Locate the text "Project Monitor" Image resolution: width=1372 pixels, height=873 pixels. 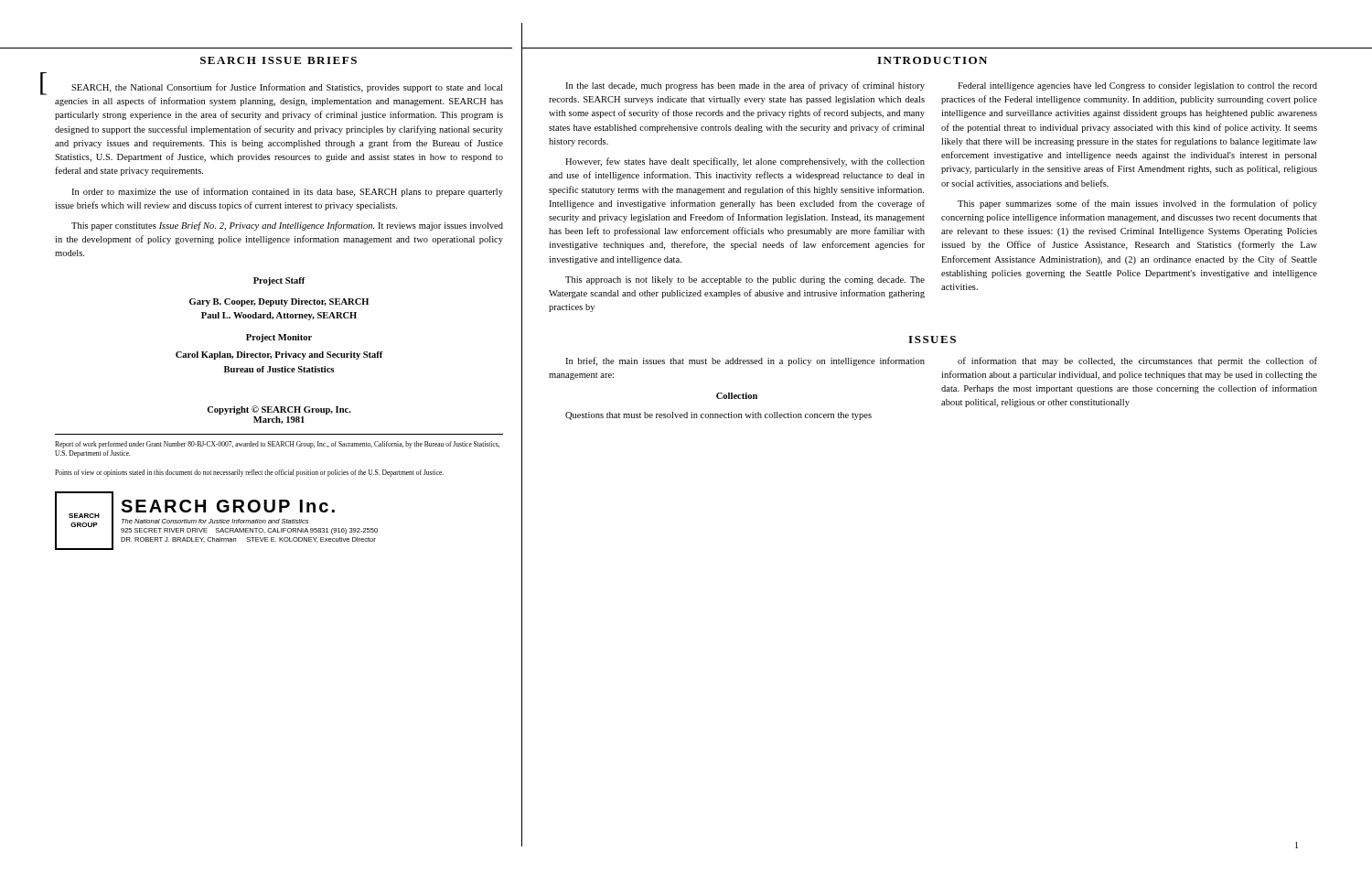click(279, 337)
